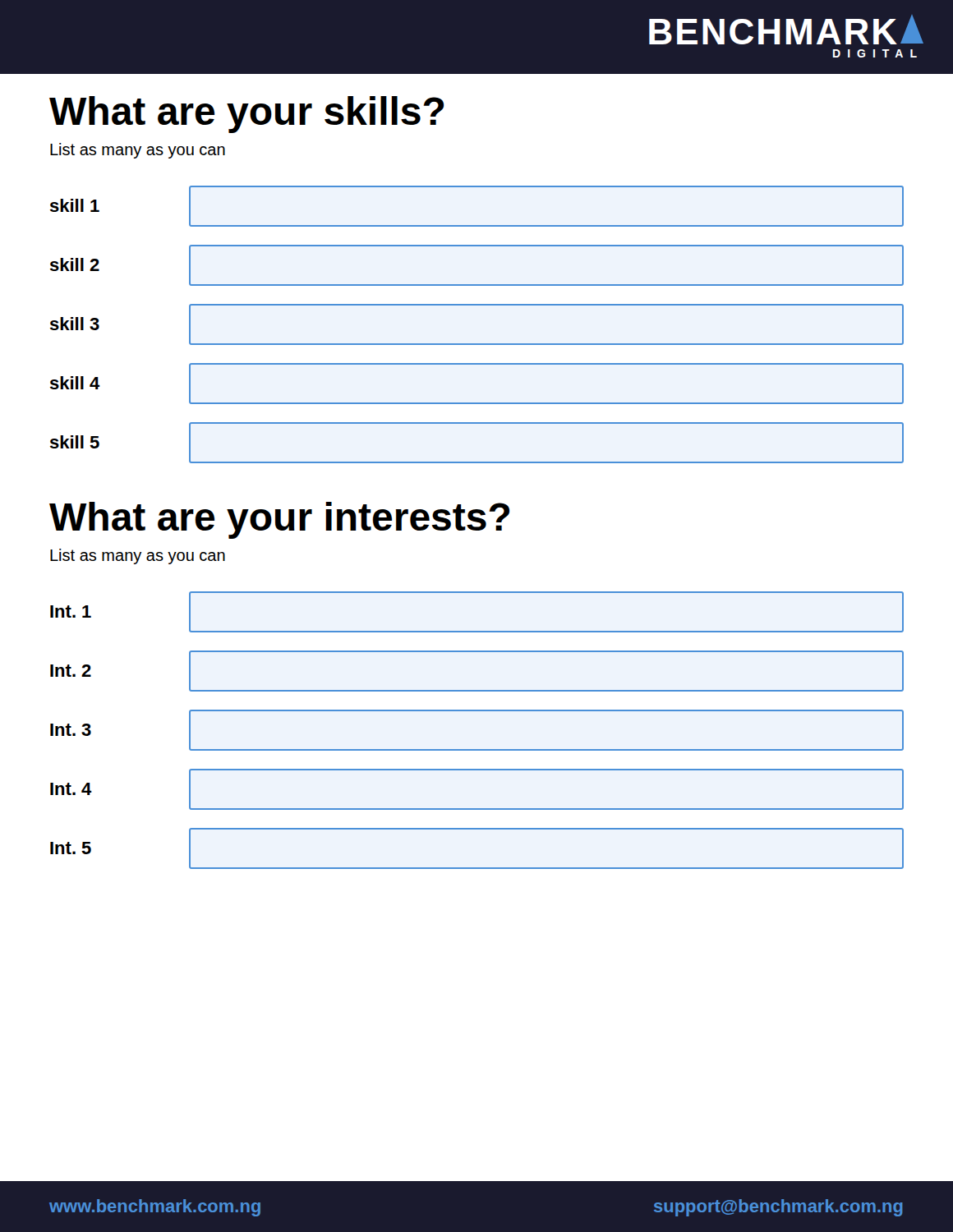Click on the region starting "skill 1"

pyautogui.click(x=476, y=206)
